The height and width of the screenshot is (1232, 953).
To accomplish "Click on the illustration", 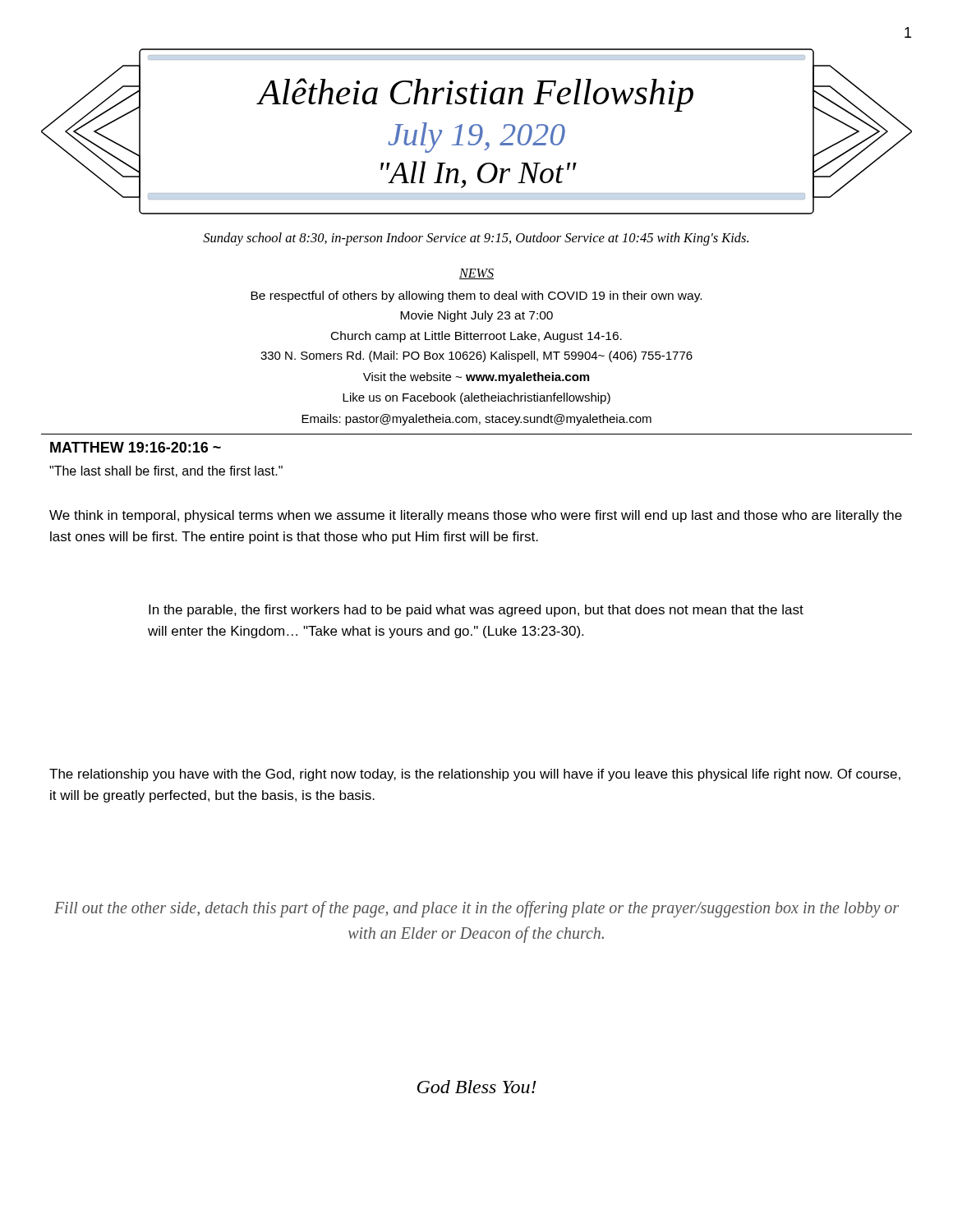I will [x=476, y=131].
